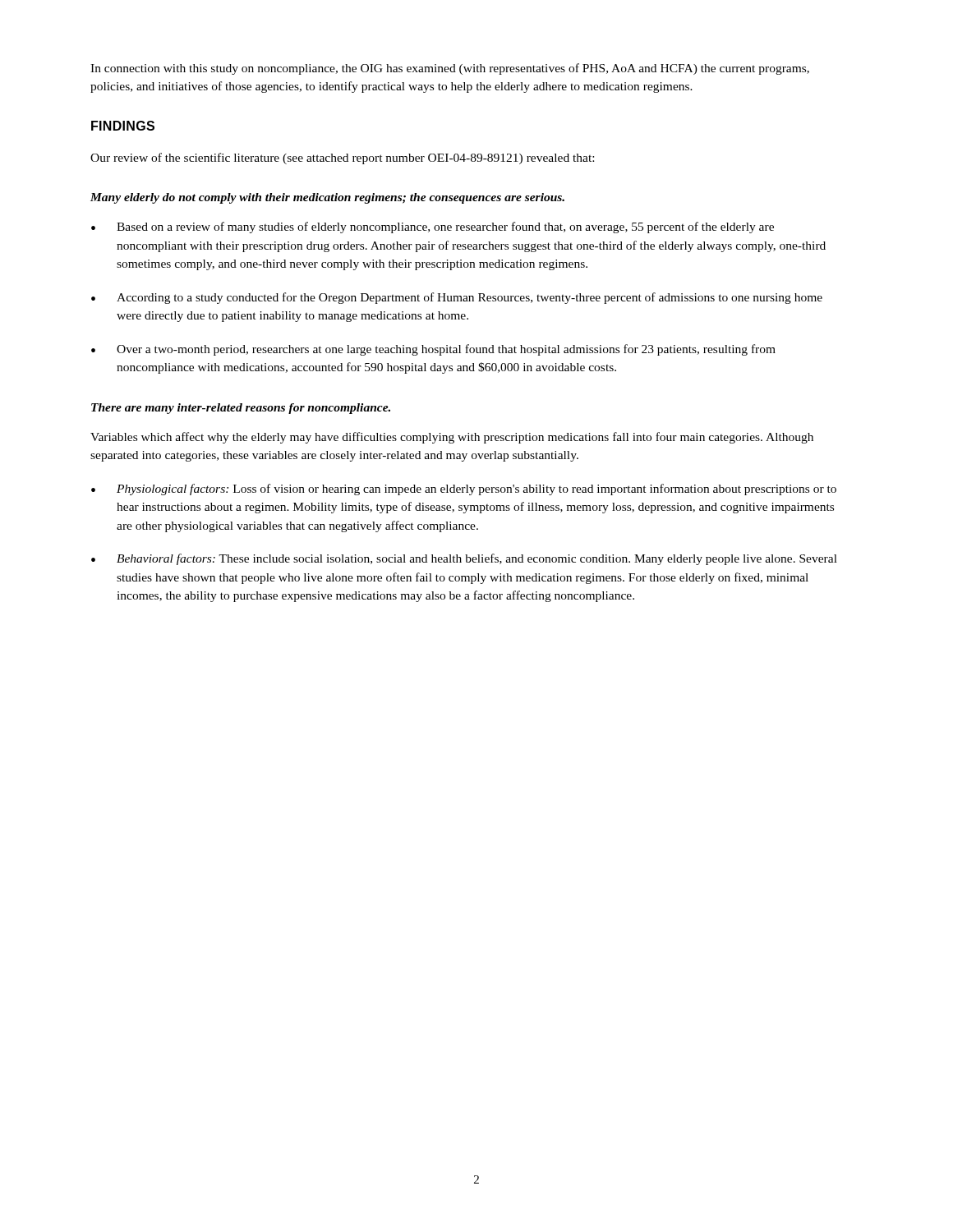Find the list item that reads "• Physiological factors: Loss of"
This screenshot has height=1232, width=953.
click(468, 507)
